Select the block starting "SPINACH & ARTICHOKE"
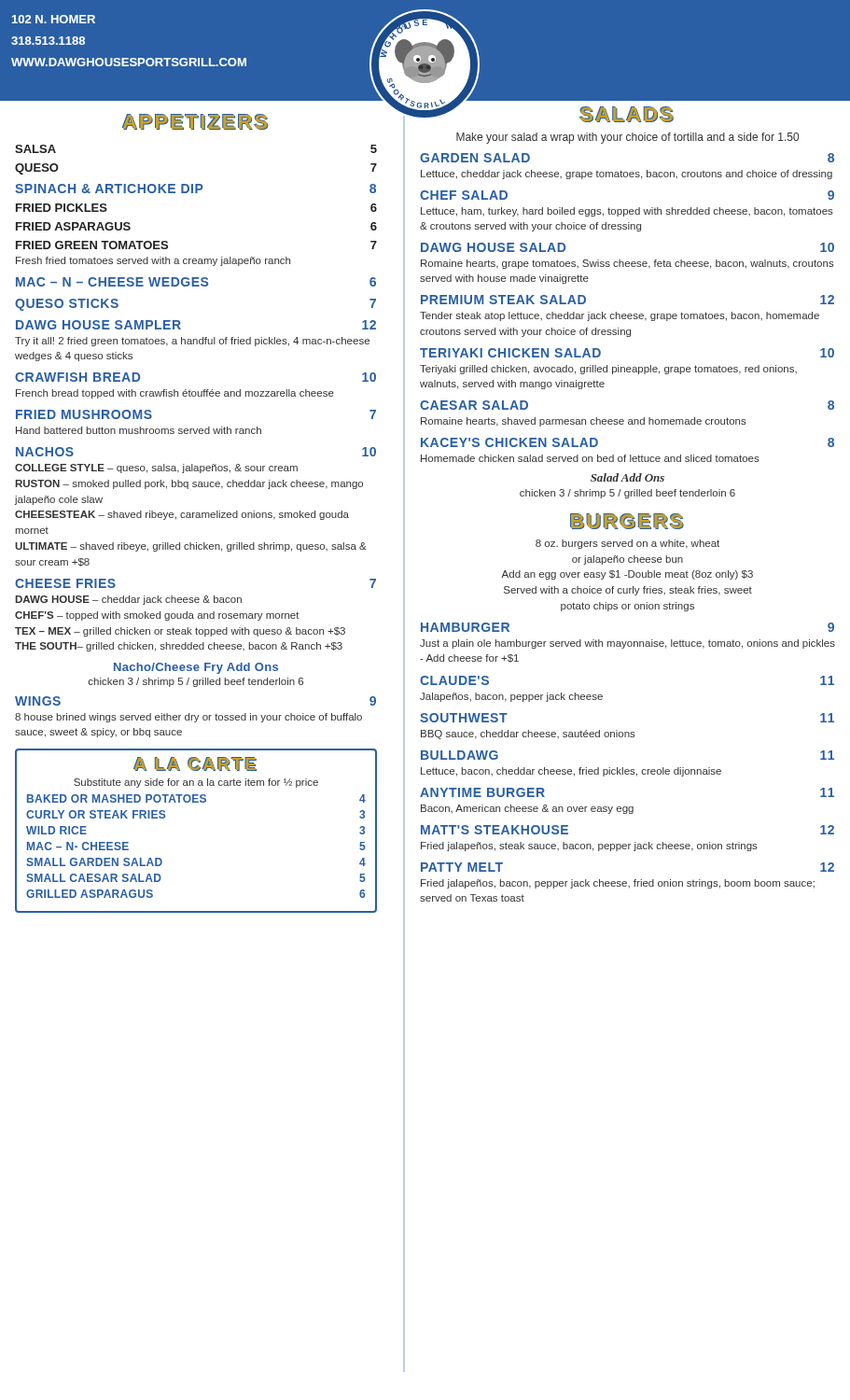Image resolution: width=850 pixels, height=1400 pixels. tap(196, 189)
